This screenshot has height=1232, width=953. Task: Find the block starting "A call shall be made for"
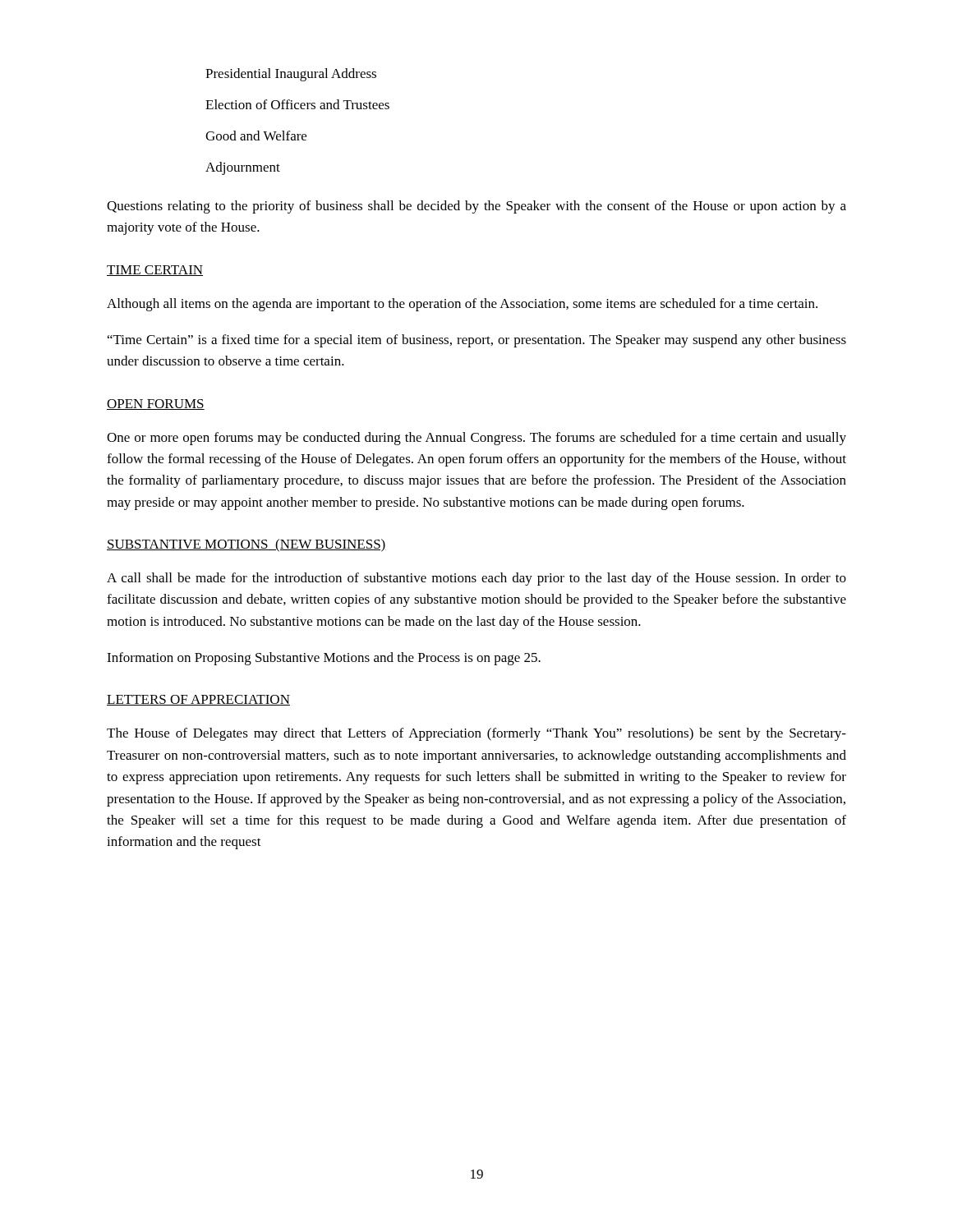(x=476, y=599)
